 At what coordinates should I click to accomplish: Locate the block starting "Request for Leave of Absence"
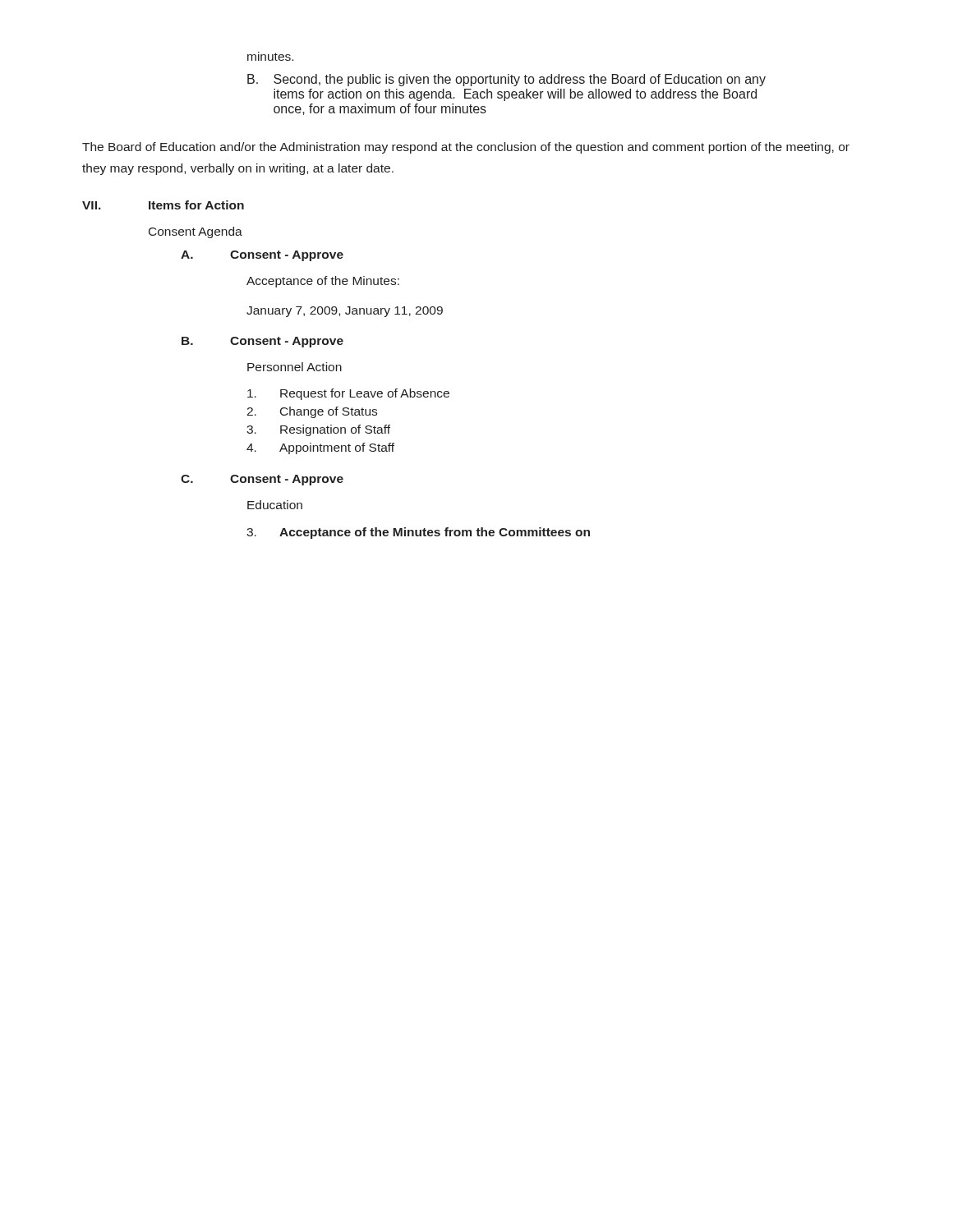[x=348, y=394]
